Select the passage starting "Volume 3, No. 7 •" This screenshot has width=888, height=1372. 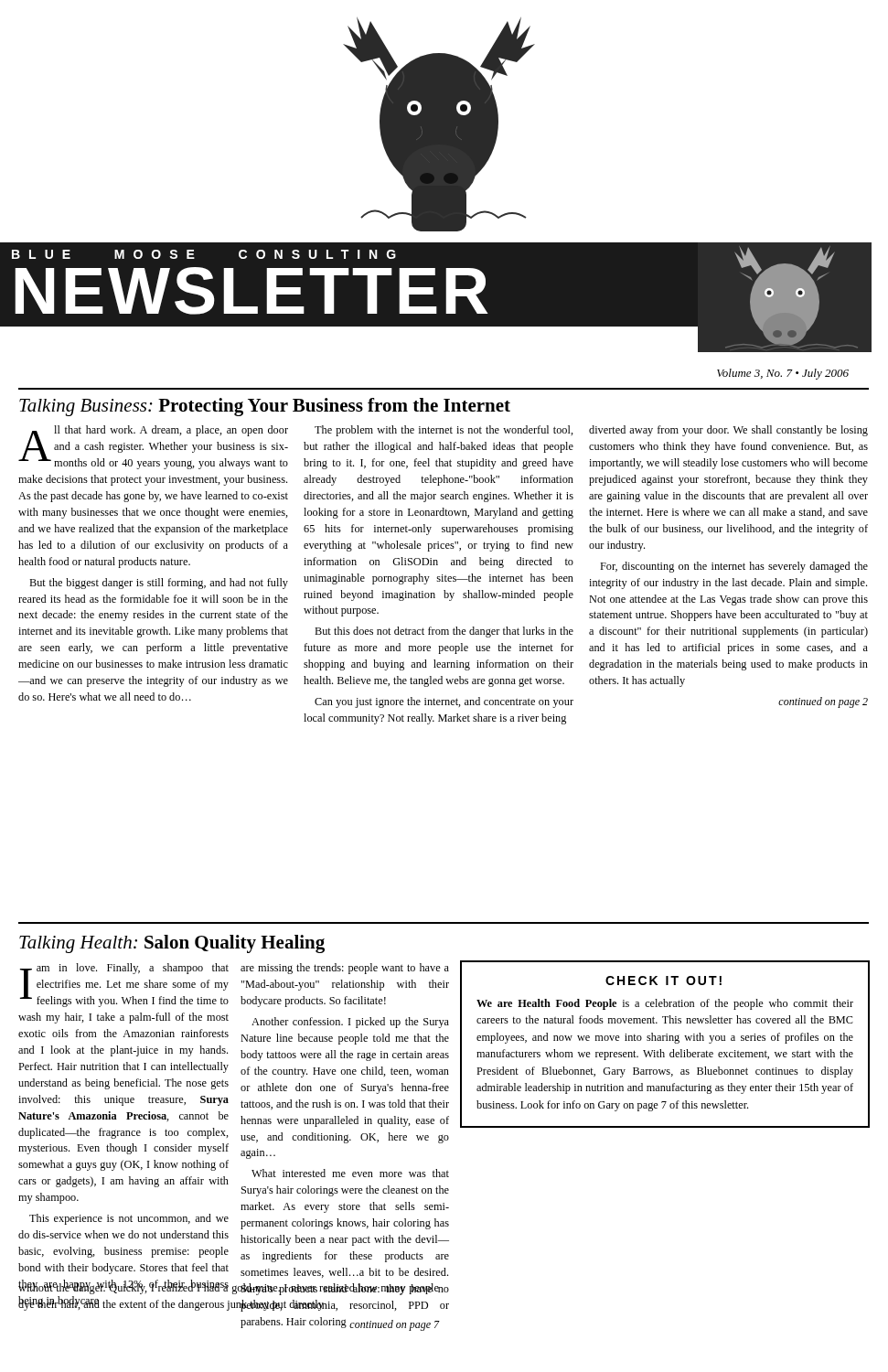[x=783, y=373]
